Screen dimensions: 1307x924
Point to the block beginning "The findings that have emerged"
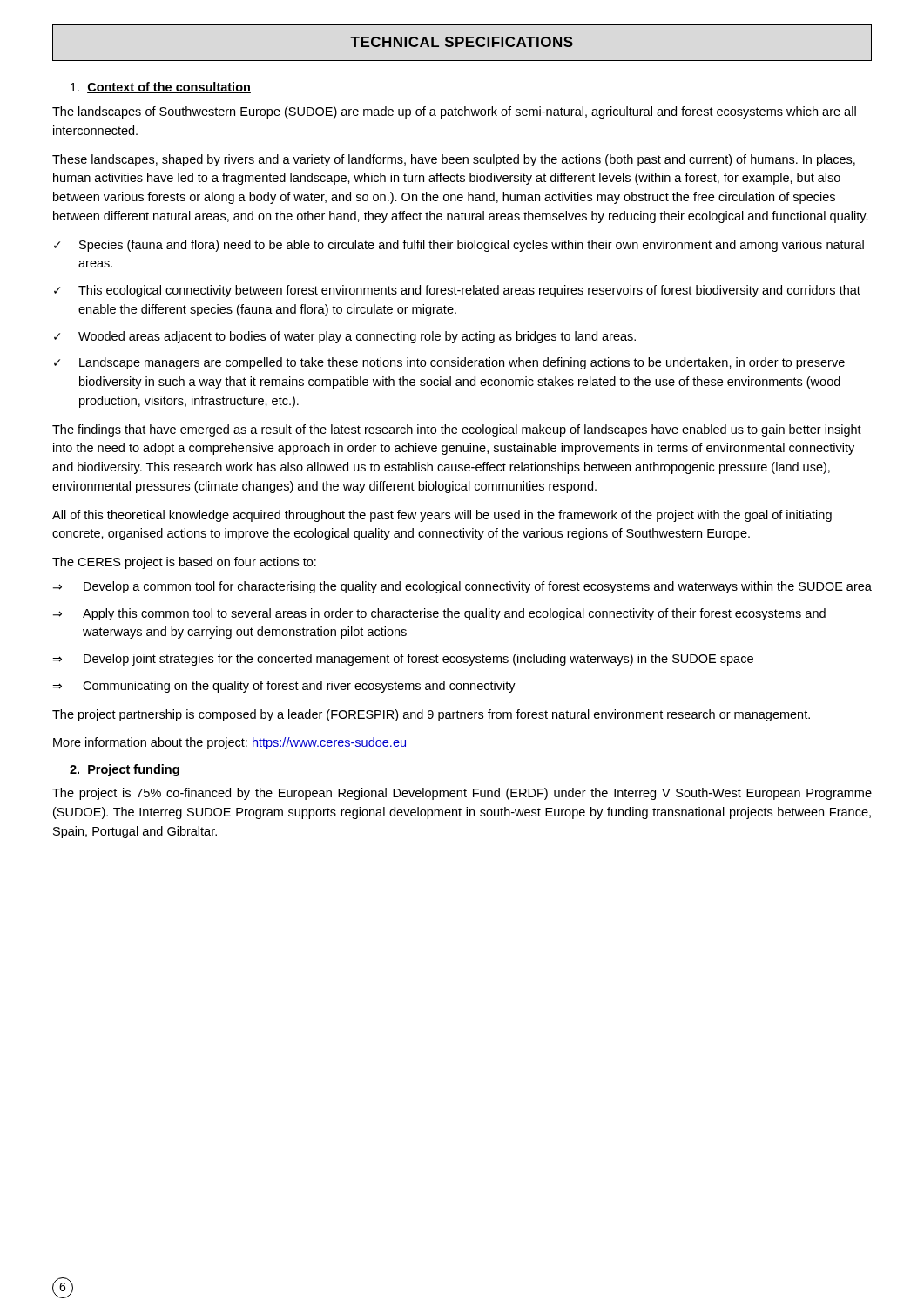[x=457, y=458]
